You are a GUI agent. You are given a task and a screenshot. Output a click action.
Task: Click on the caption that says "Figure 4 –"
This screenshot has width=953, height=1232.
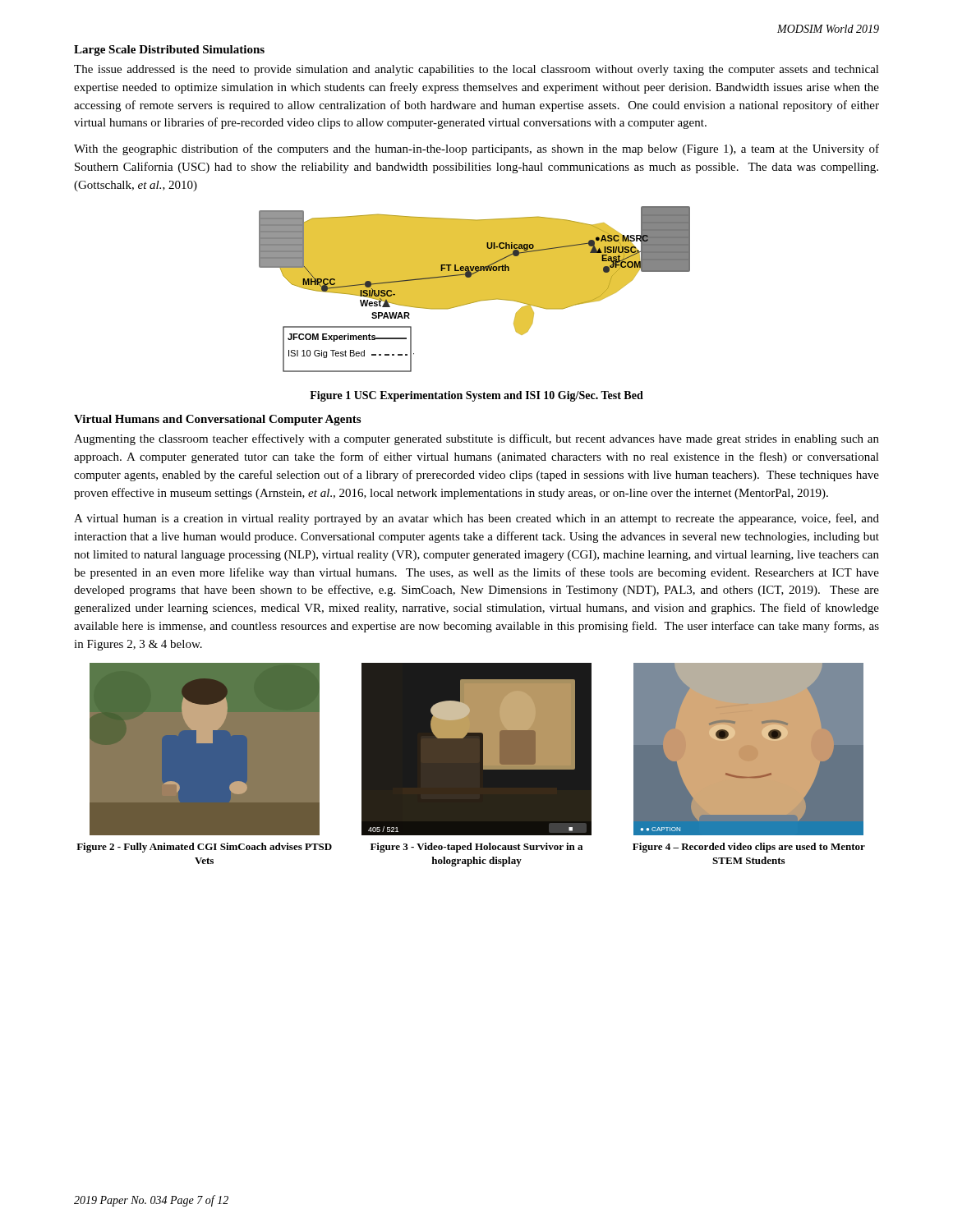(x=749, y=854)
